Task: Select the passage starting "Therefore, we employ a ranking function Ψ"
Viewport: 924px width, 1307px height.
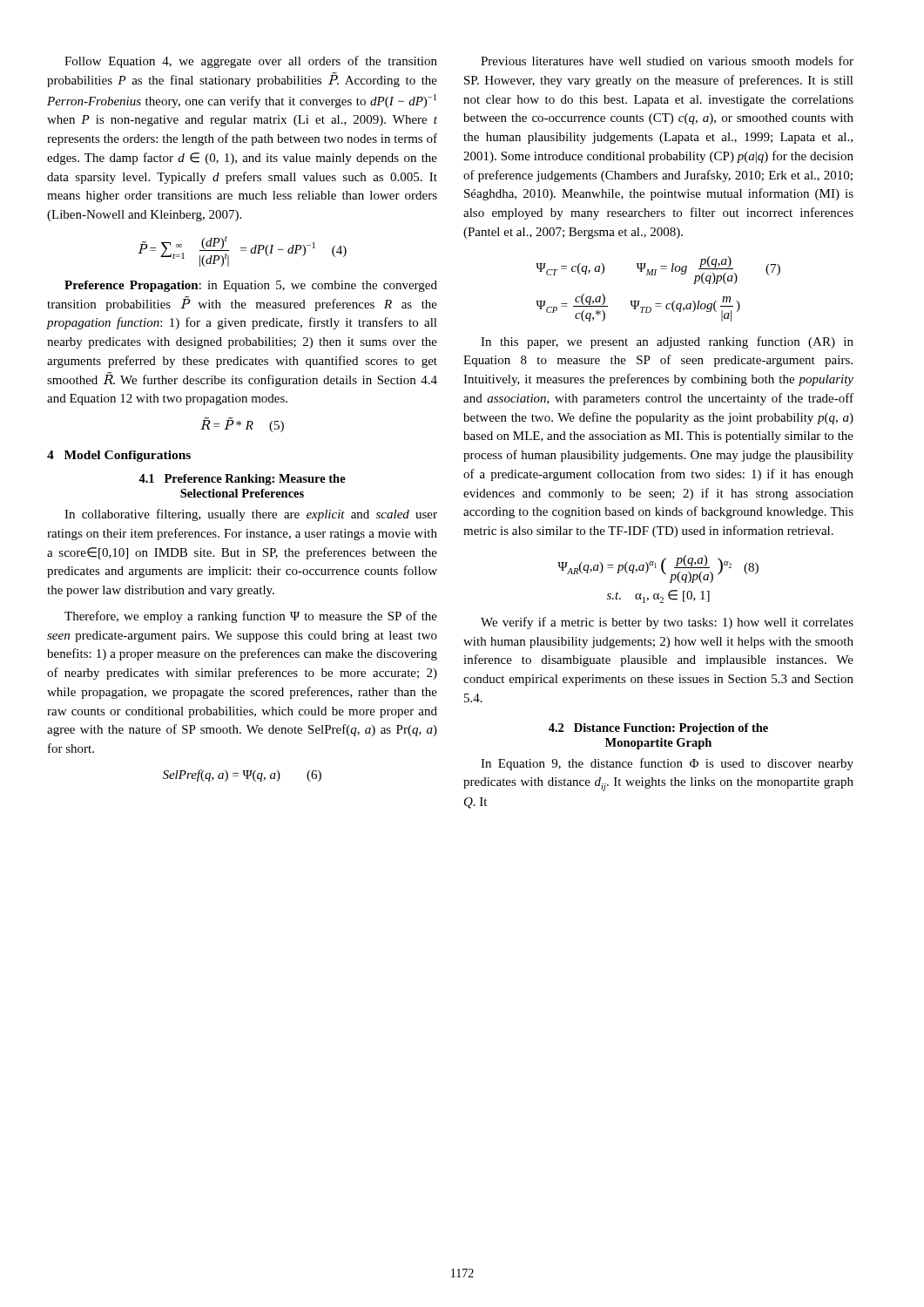Action: point(242,683)
